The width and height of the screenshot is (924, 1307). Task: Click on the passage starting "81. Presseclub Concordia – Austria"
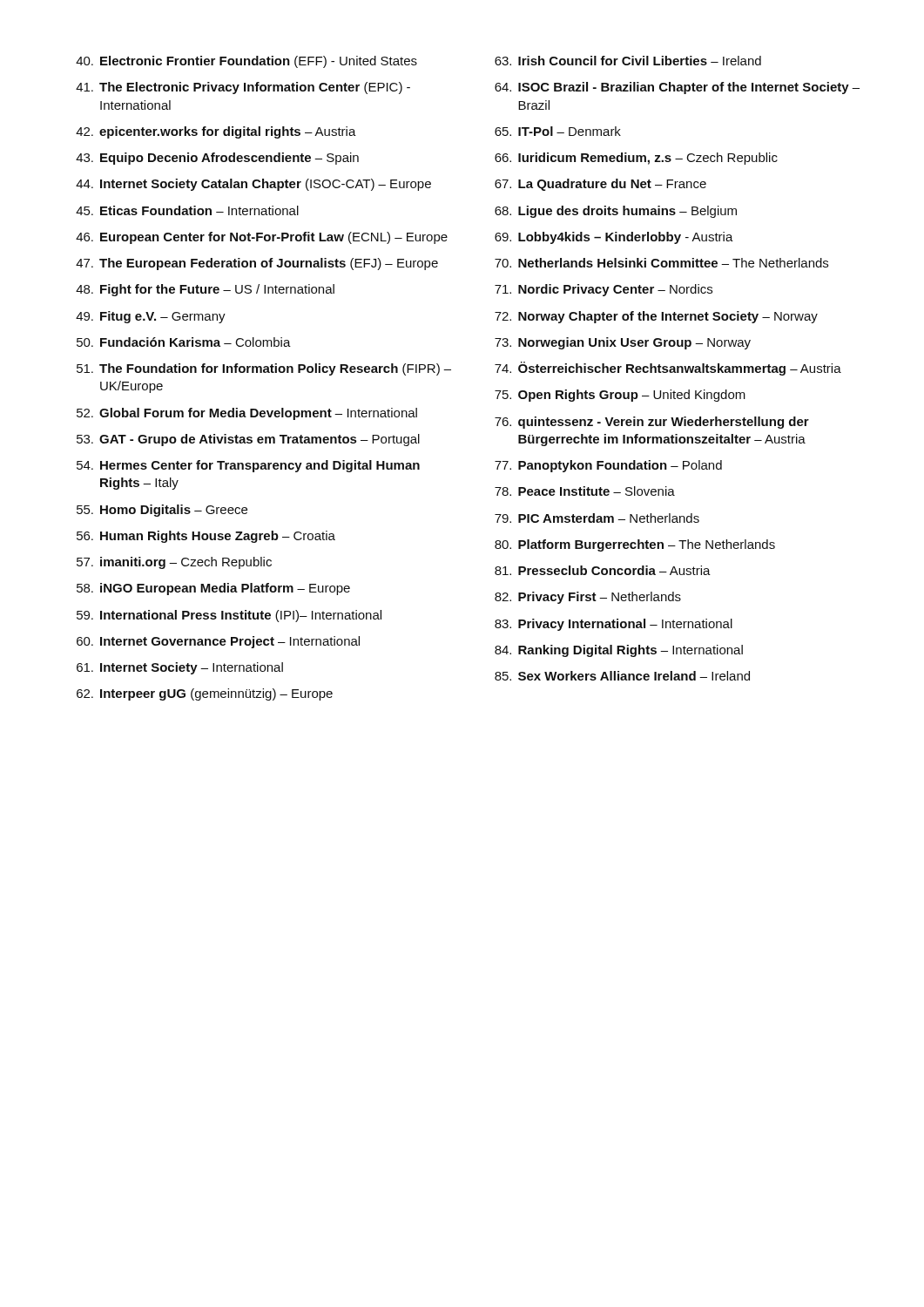click(595, 571)
